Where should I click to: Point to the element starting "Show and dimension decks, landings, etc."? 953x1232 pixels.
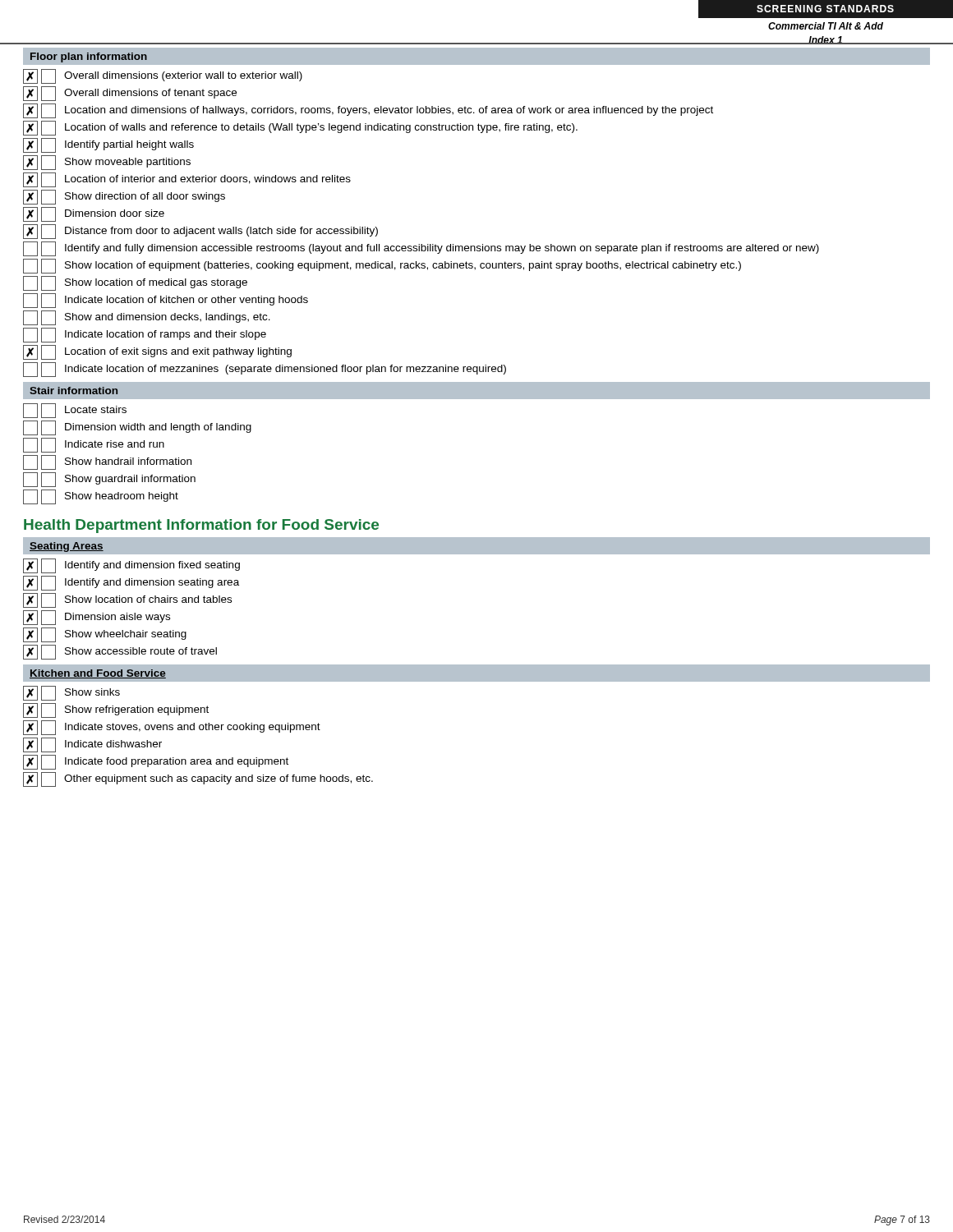tap(147, 318)
